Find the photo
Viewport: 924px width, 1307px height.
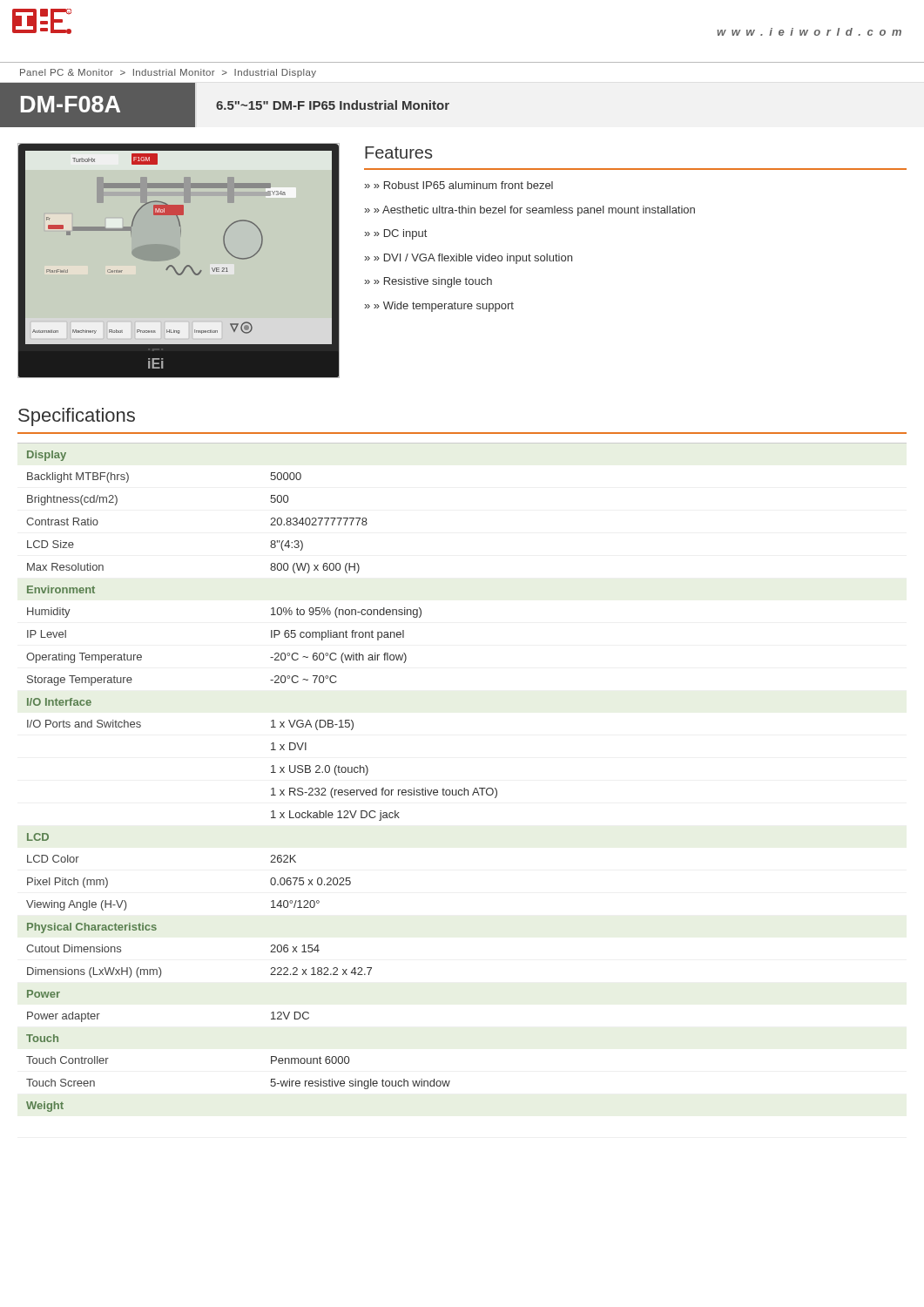click(x=179, y=260)
